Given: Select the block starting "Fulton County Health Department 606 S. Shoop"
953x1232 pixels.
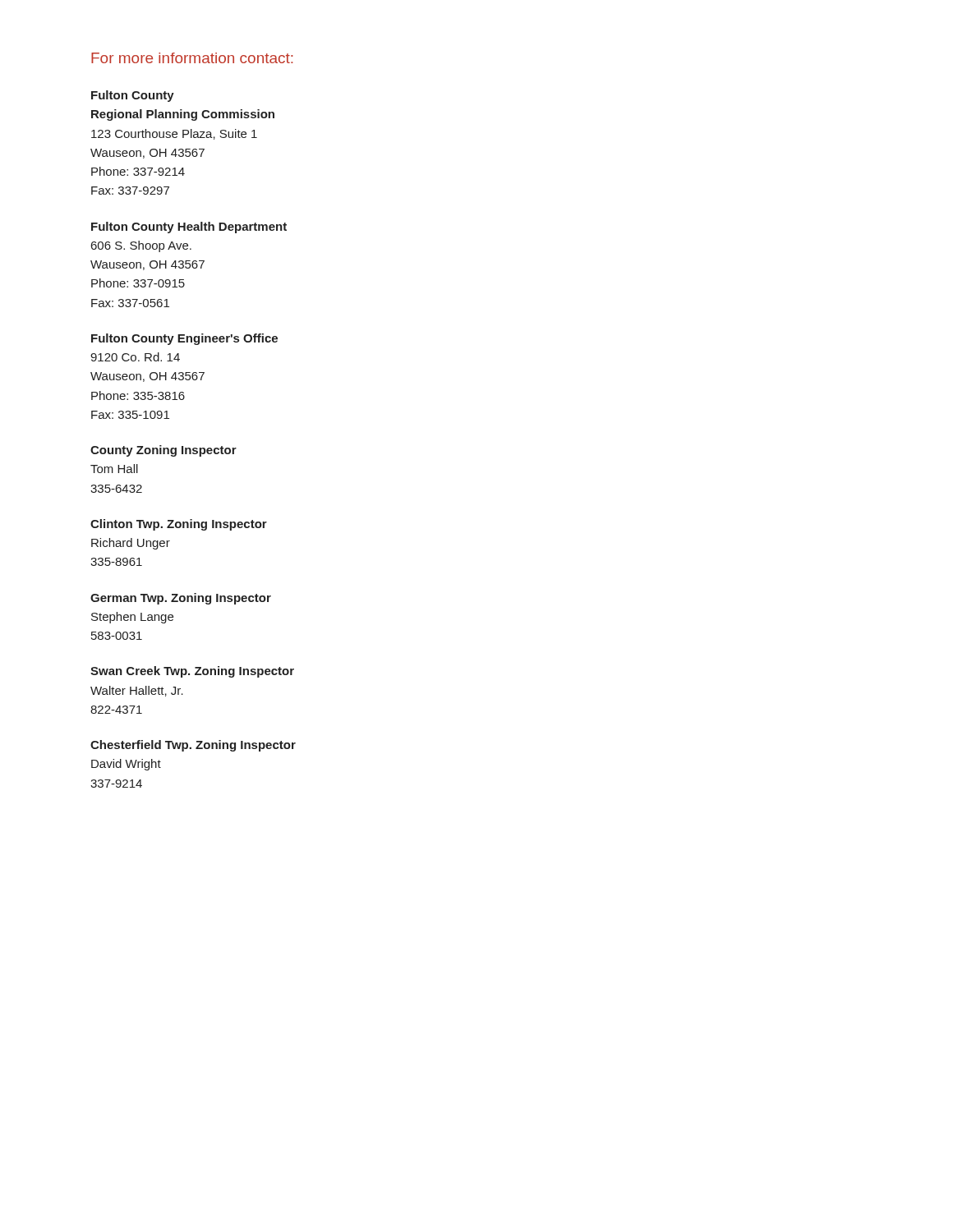Looking at the screenshot, I should 189,228.
